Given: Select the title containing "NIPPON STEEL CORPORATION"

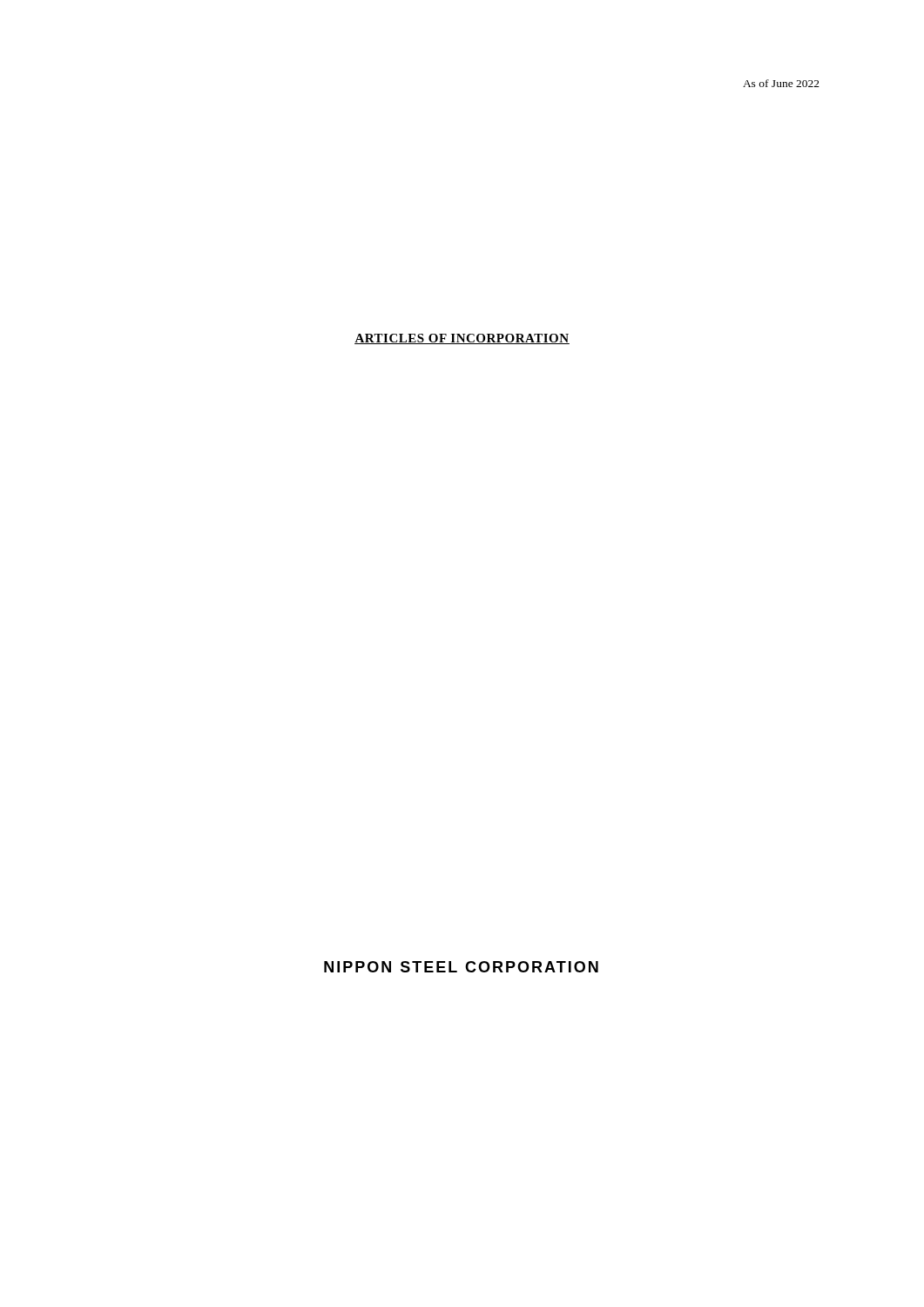Looking at the screenshot, I should point(462,967).
